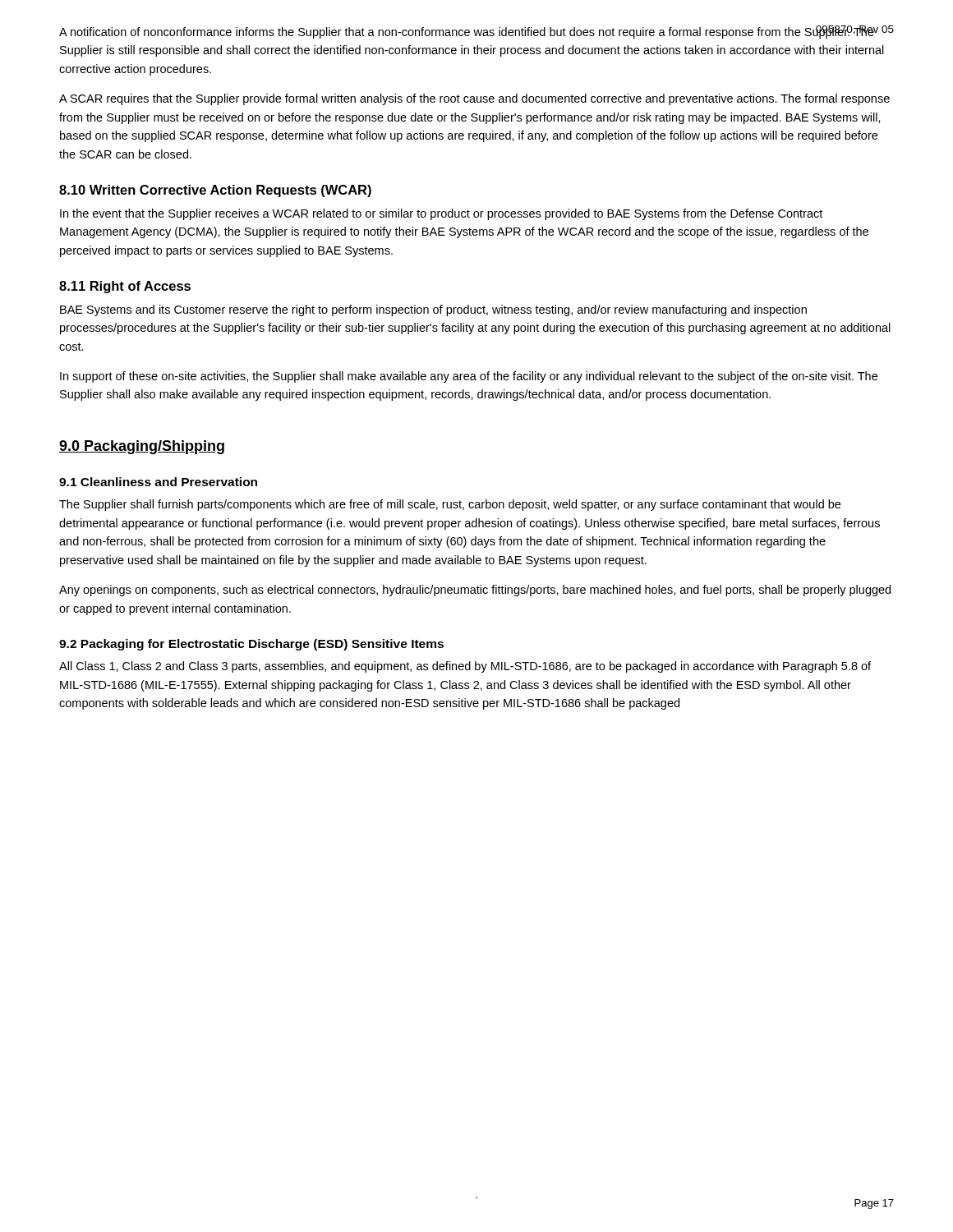953x1232 pixels.
Task: Click on the text block containing "BAE Systems and its Customer reserve"
Action: 476,328
